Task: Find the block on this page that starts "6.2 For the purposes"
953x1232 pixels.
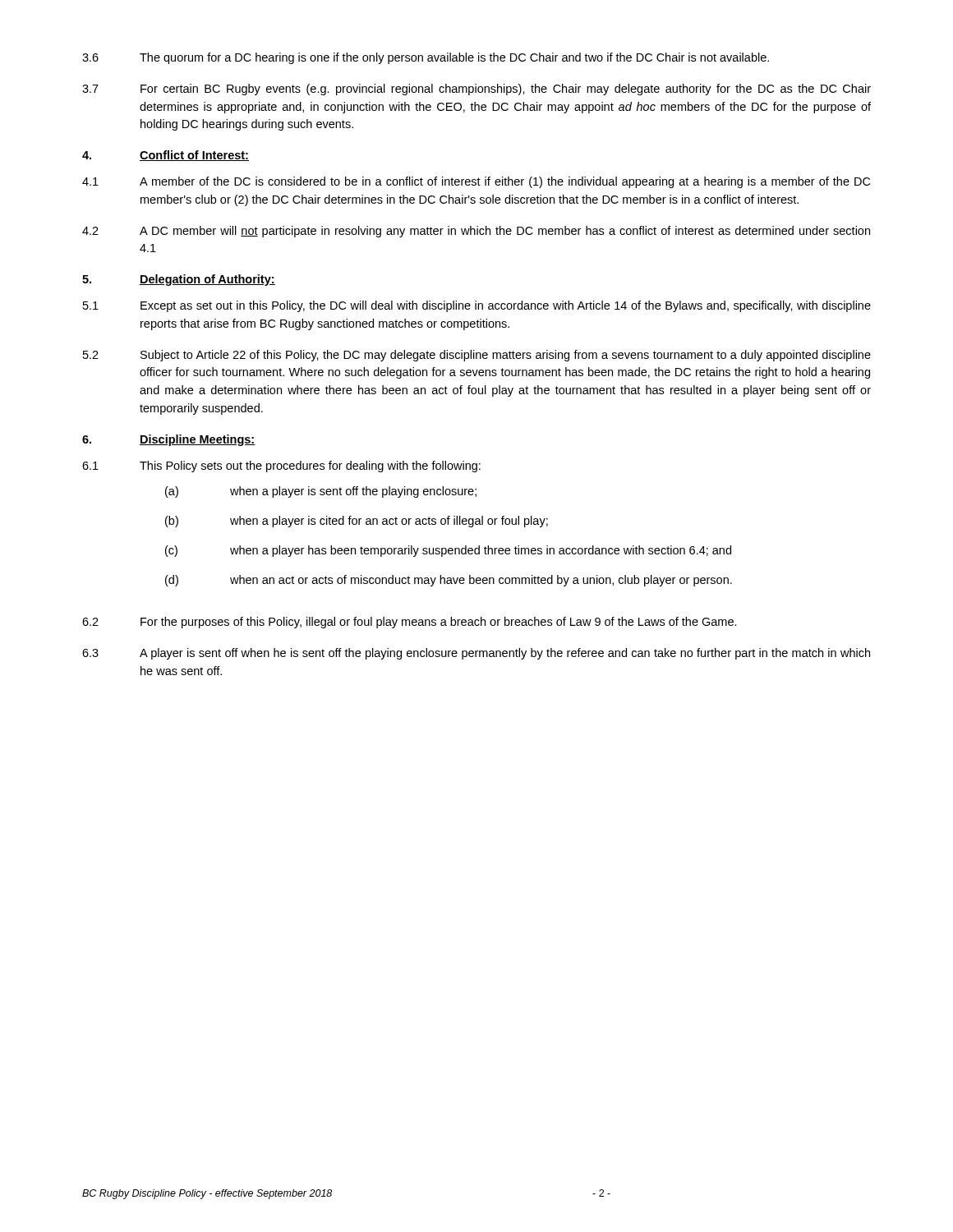Action: [x=476, y=623]
